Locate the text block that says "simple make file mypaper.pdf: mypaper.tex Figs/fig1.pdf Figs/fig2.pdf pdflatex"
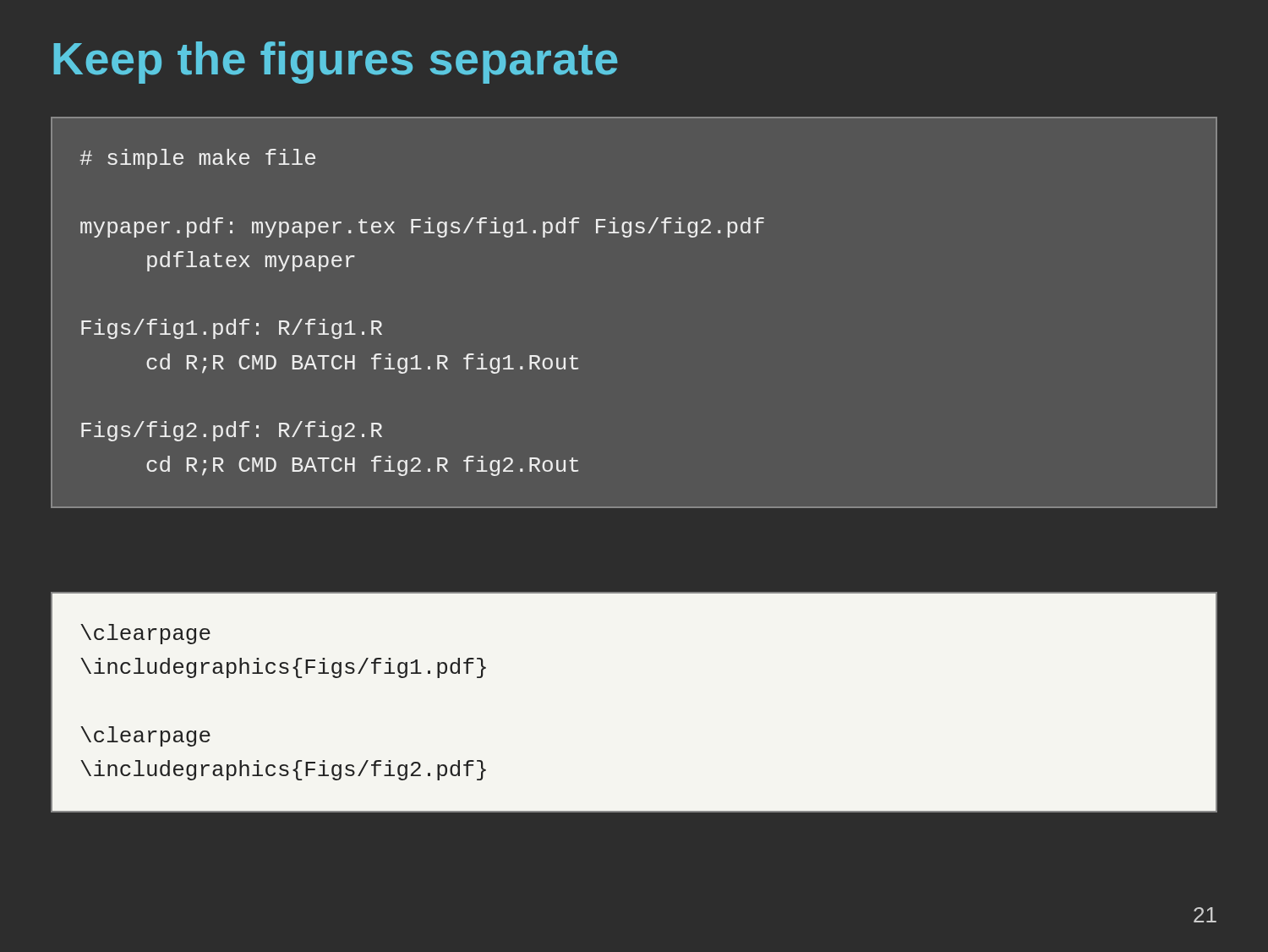Viewport: 1268px width, 952px height. (x=197, y=159)
